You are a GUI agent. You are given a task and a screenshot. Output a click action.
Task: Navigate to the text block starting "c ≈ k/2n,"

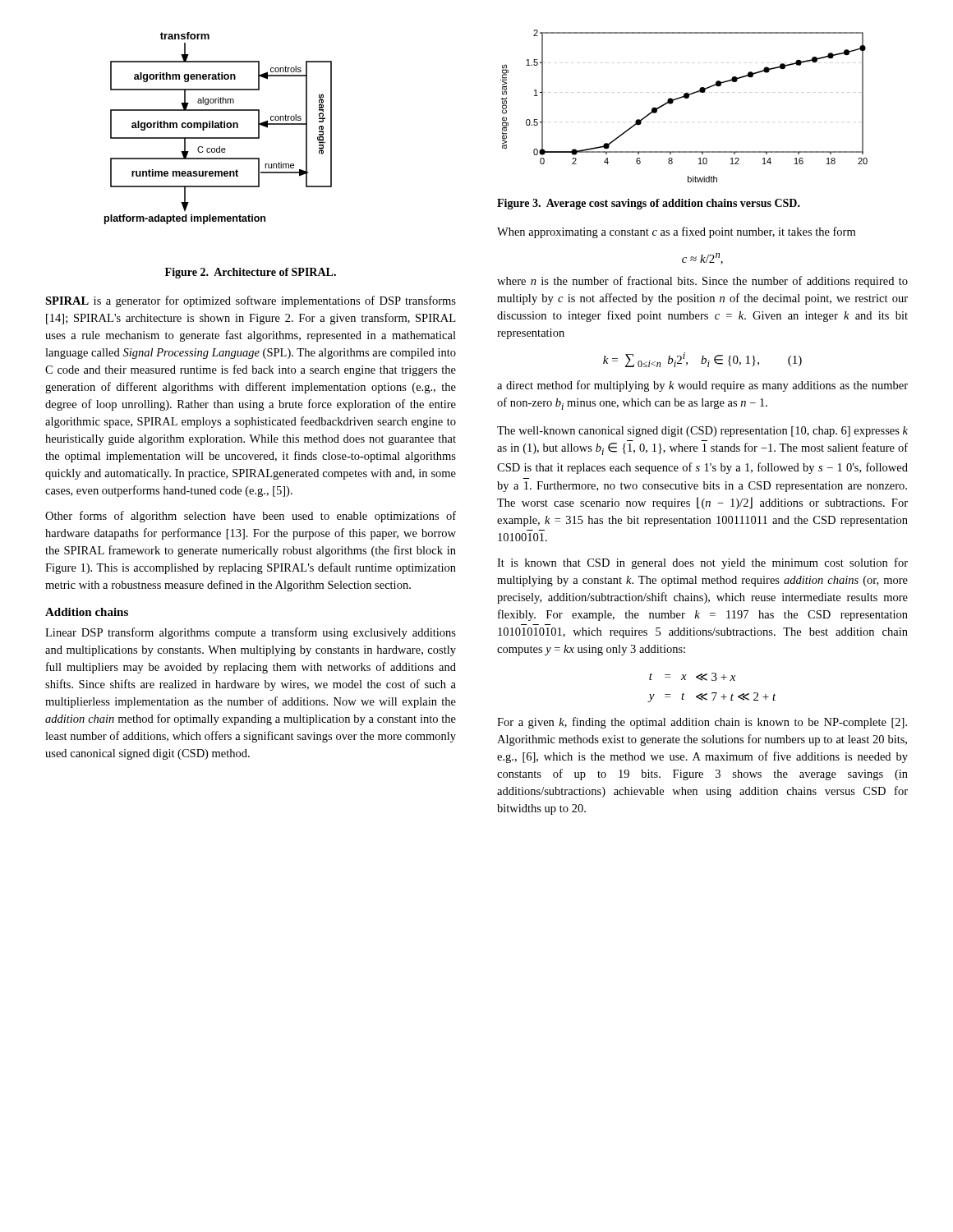[702, 257]
